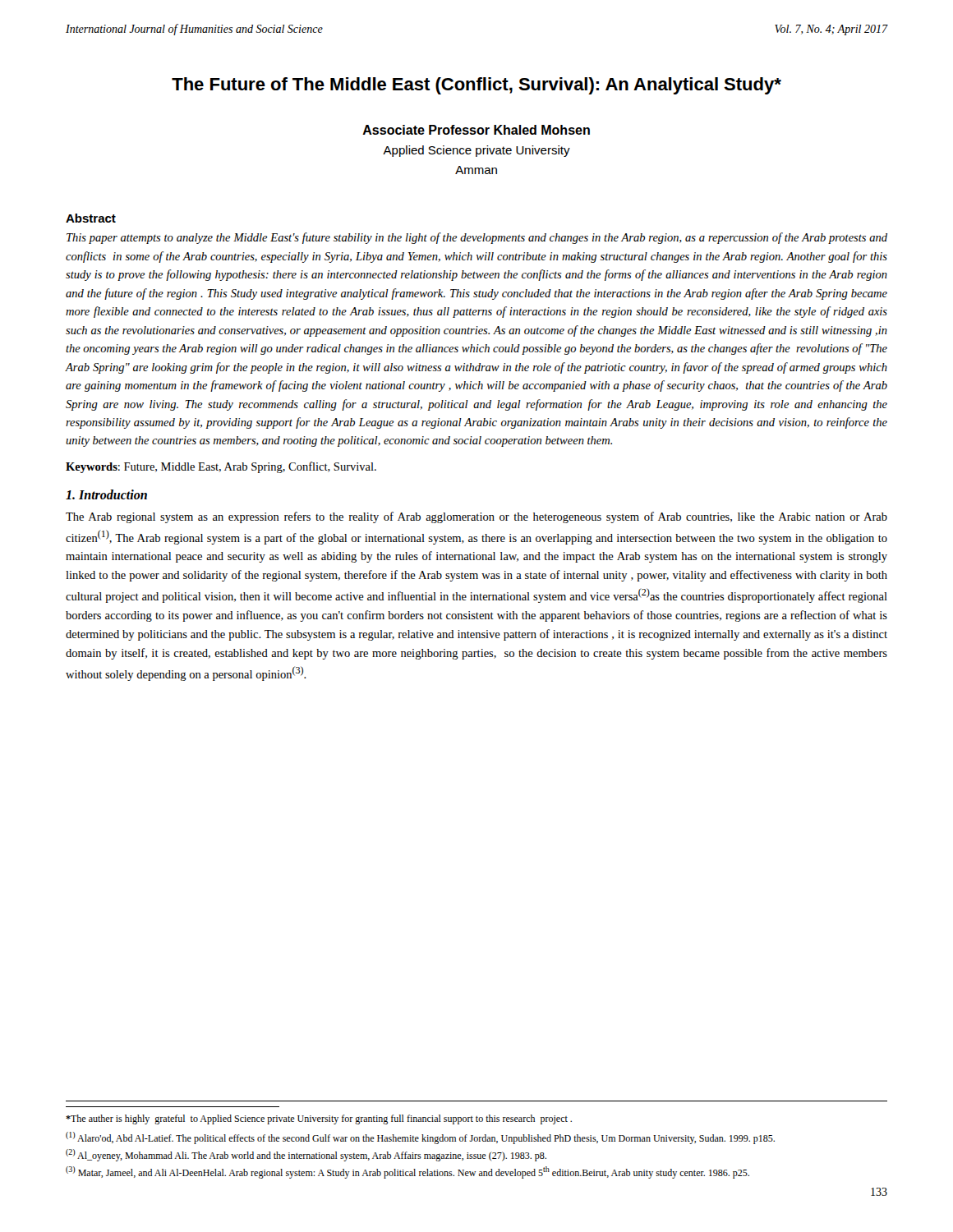Select the section header containing "1. Introduction"
This screenshot has height=1232, width=953.
coord(107,495)
